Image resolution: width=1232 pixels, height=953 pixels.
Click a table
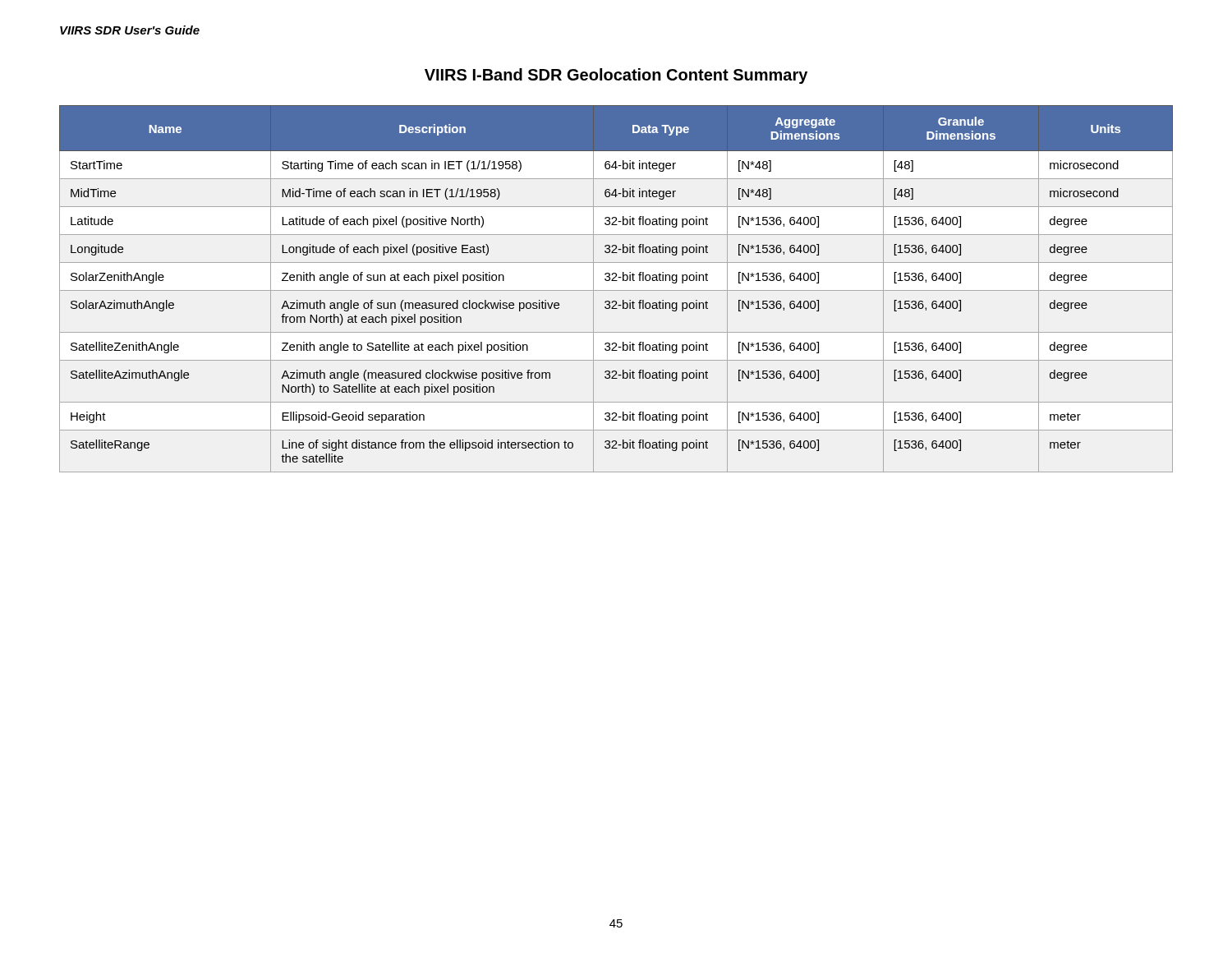tap(616, 289)
